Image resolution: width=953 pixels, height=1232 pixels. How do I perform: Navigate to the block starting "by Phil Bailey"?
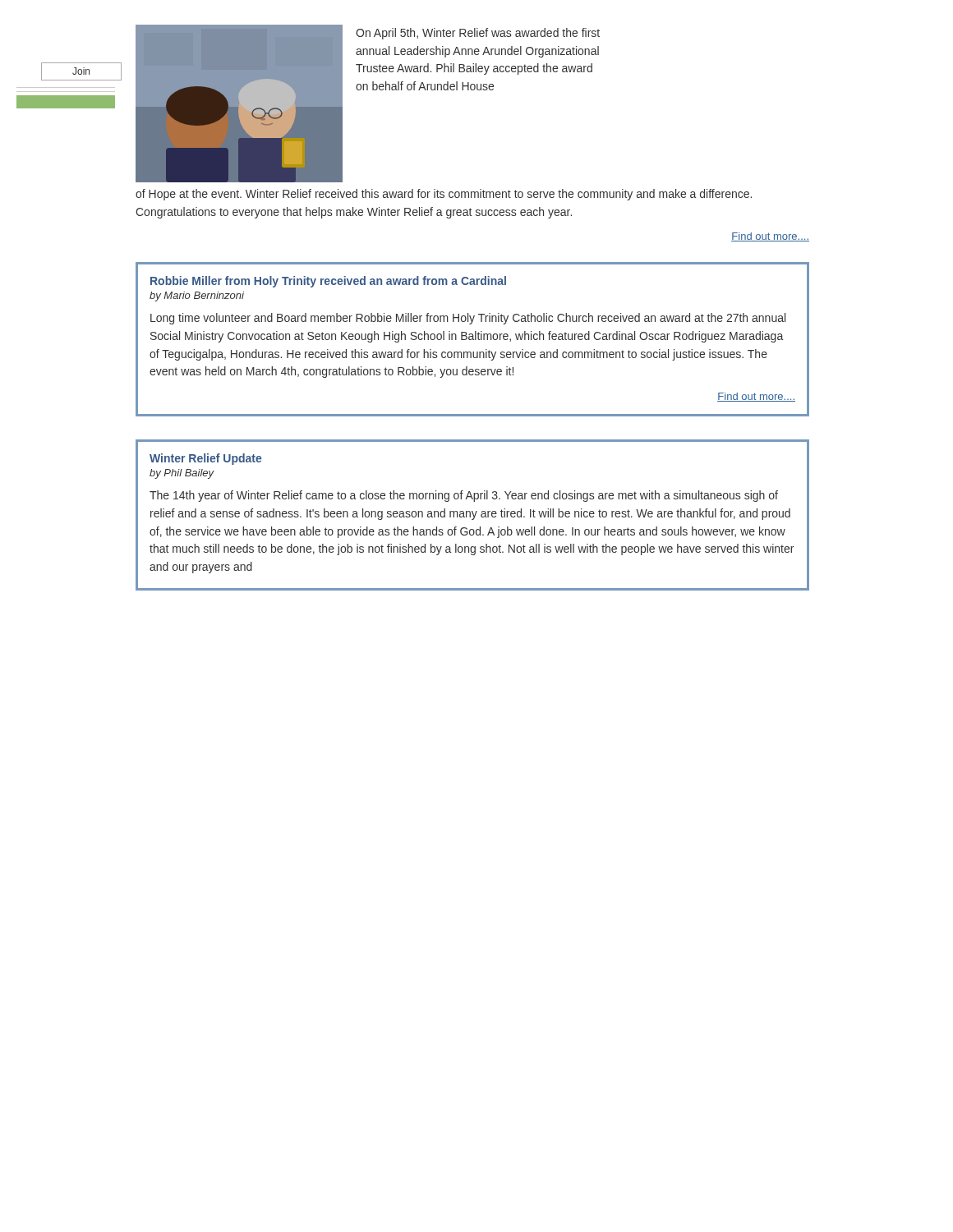pyautogui.click(x=182, y=473)
